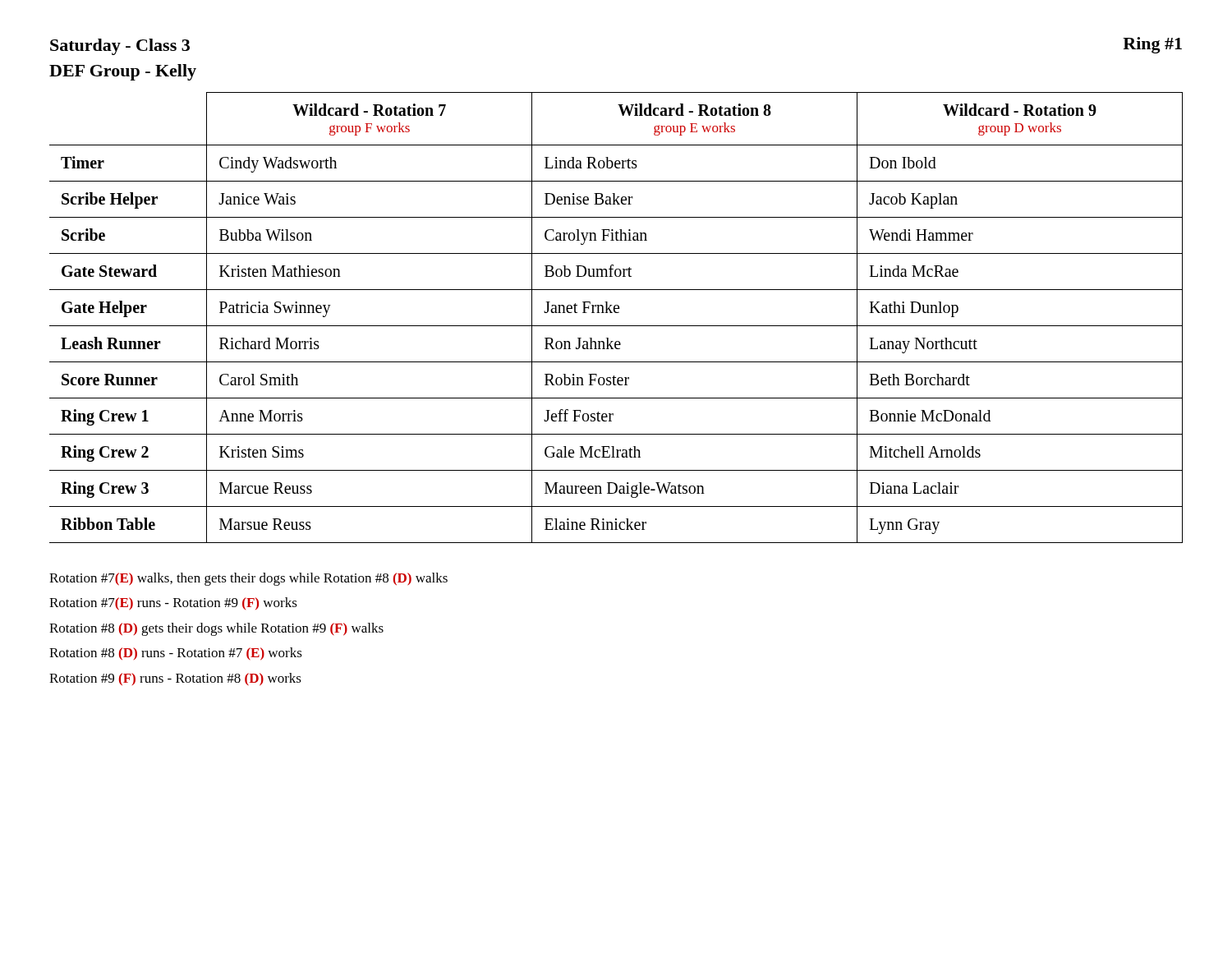Screen dimensions: 953x1232
Task: Click the passage that begins "Rotation #9 (F)"
Action: click(x=175, y=679)
